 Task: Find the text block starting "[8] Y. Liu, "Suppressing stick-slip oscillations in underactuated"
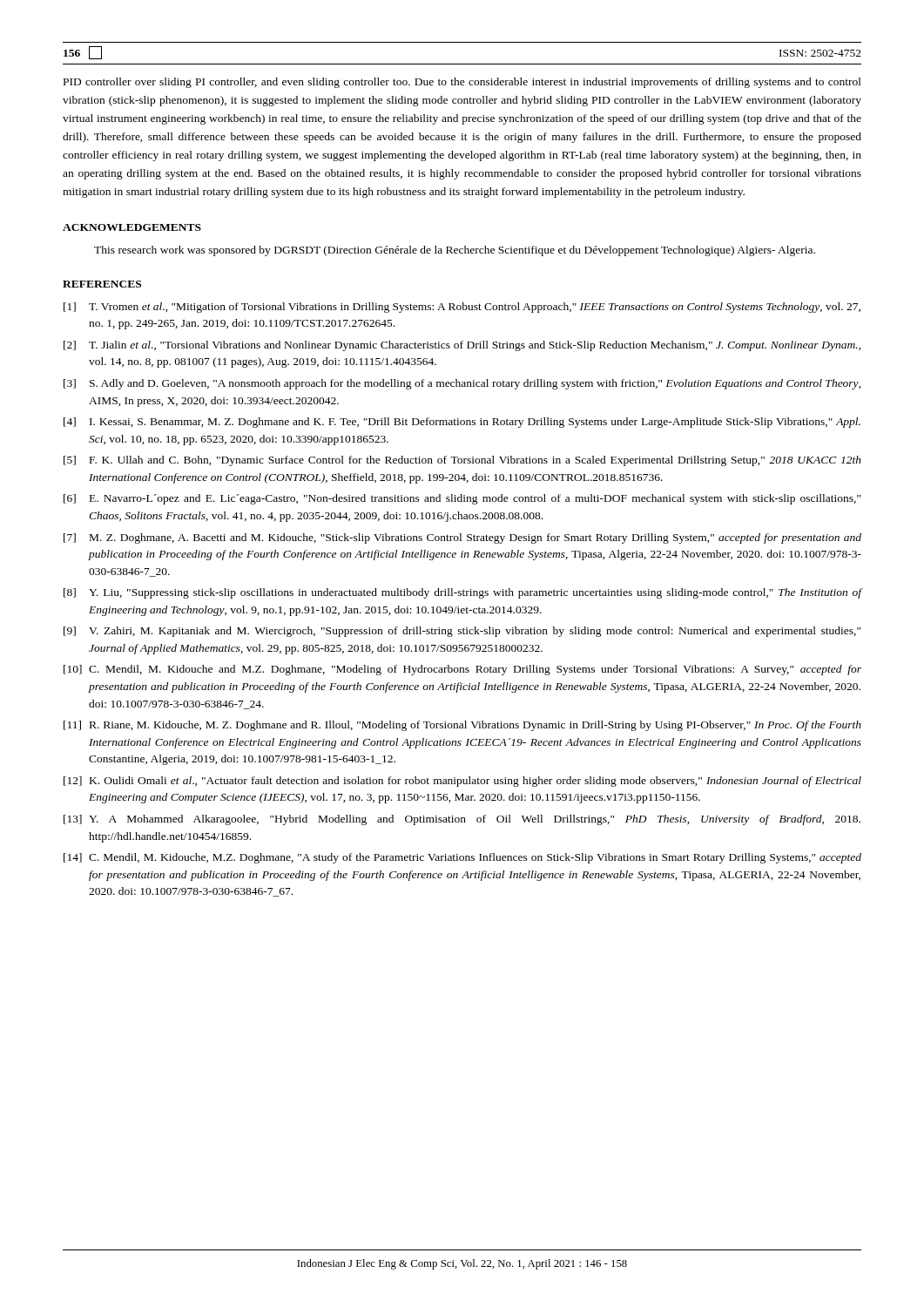462,601
